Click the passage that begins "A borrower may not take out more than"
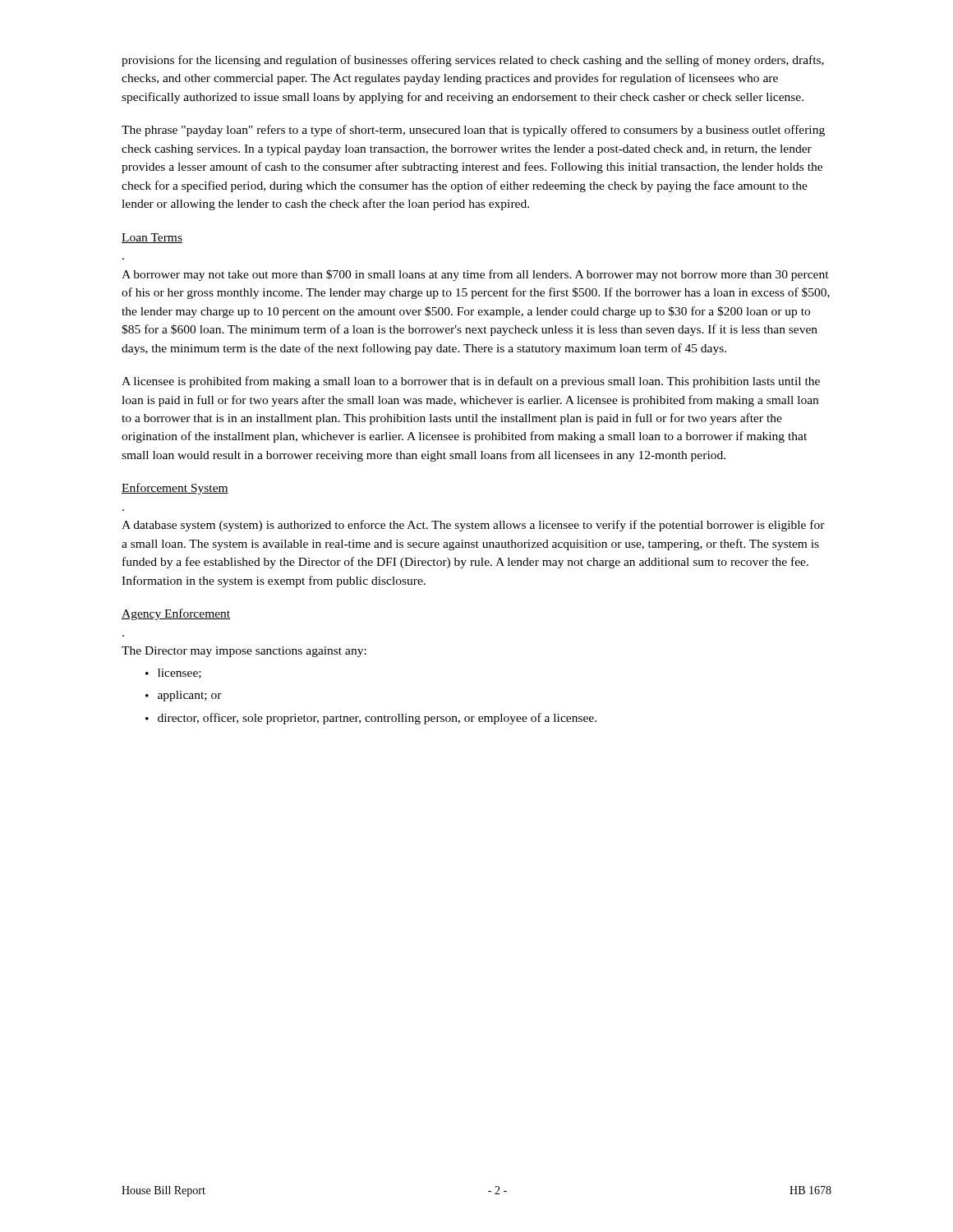The height and width of the screenshot is (1232, 953). pos(476,311)
